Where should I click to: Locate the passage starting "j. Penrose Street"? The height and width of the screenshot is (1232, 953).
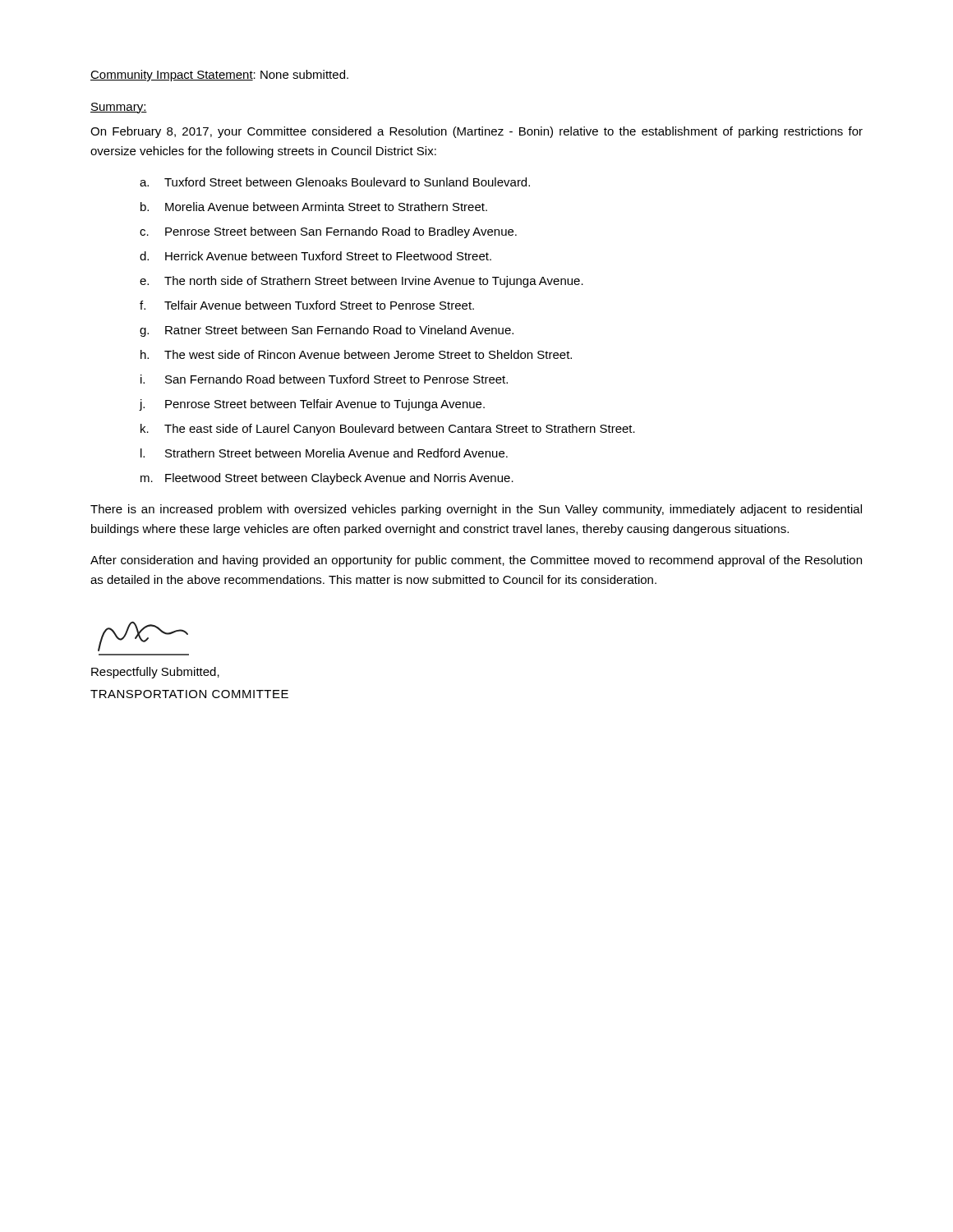tap(312, 405)
